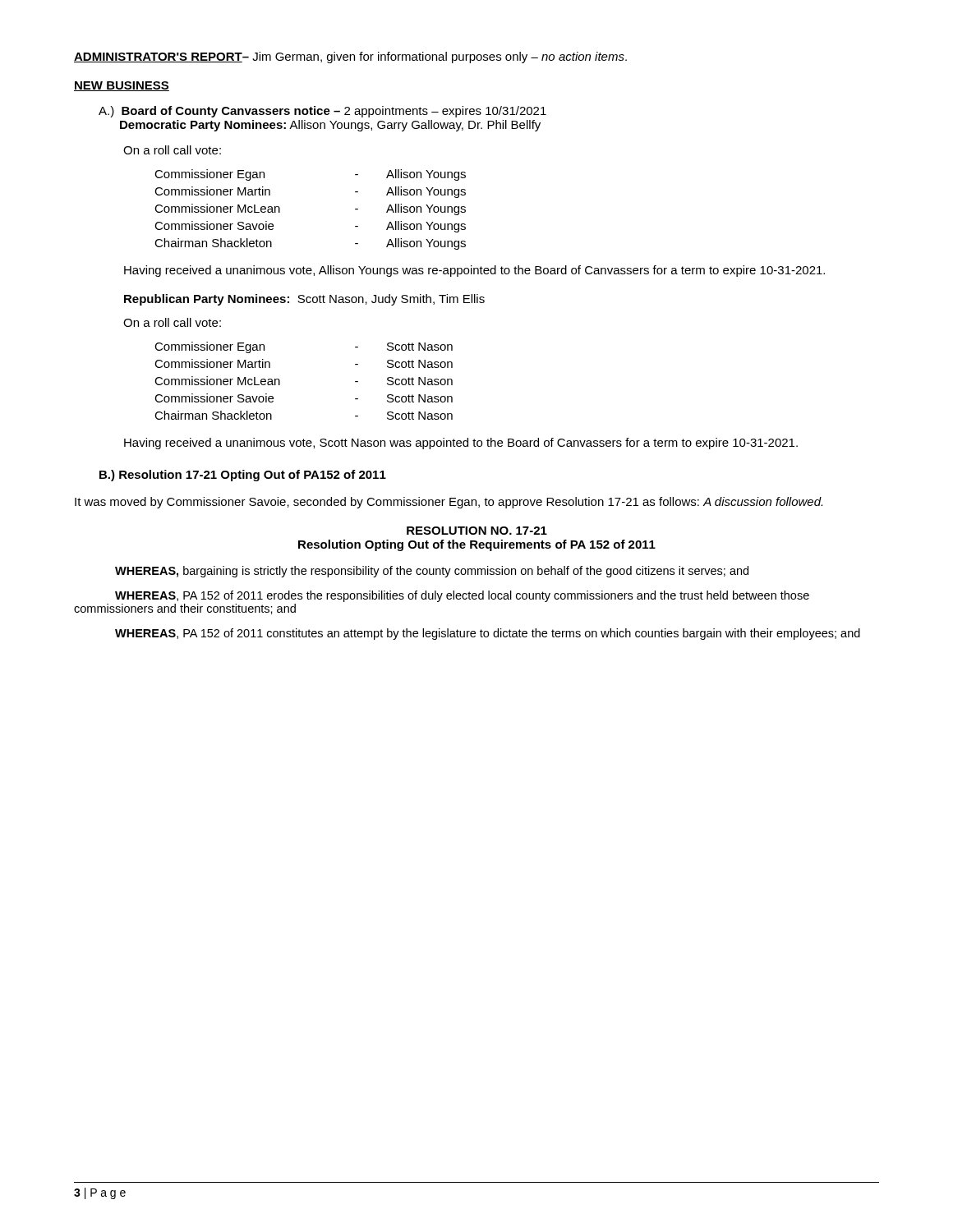Find the text starting "NEW BUSINESS"
This screenshot has width=953, height=1232.
coord(122,85)
